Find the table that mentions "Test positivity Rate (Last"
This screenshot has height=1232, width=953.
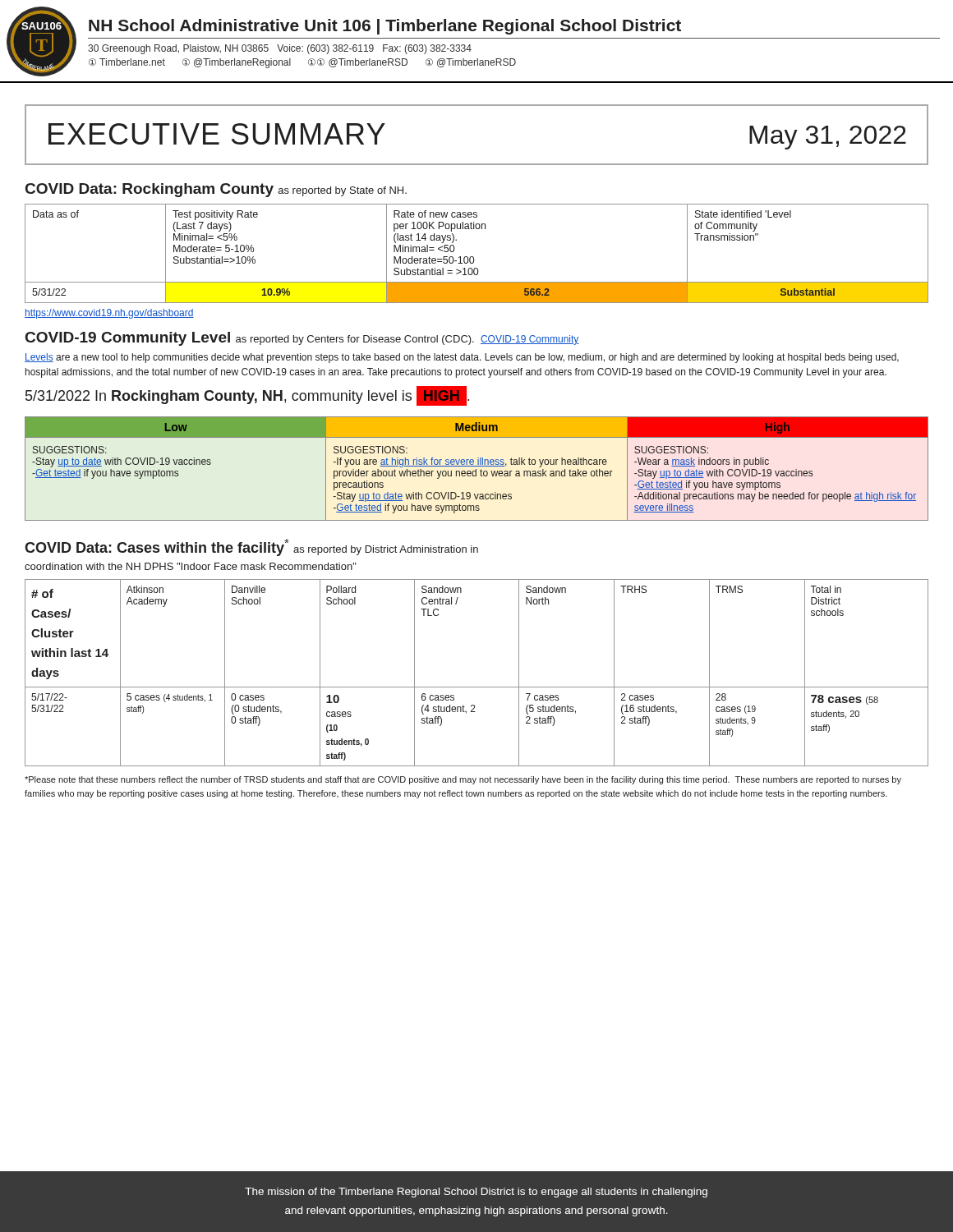(x=476, y=253)
